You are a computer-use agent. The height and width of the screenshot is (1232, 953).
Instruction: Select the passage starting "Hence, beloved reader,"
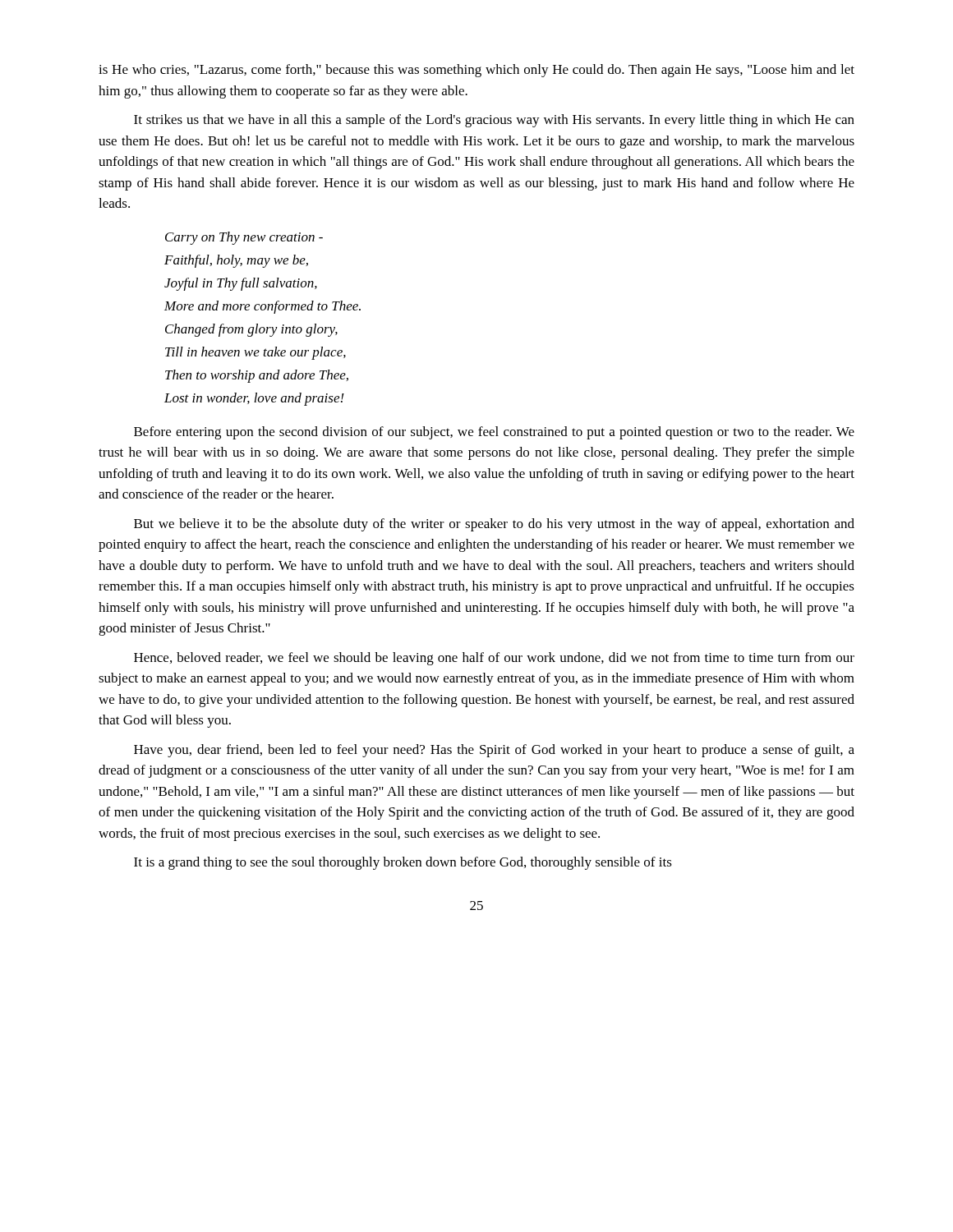(476, 689)
